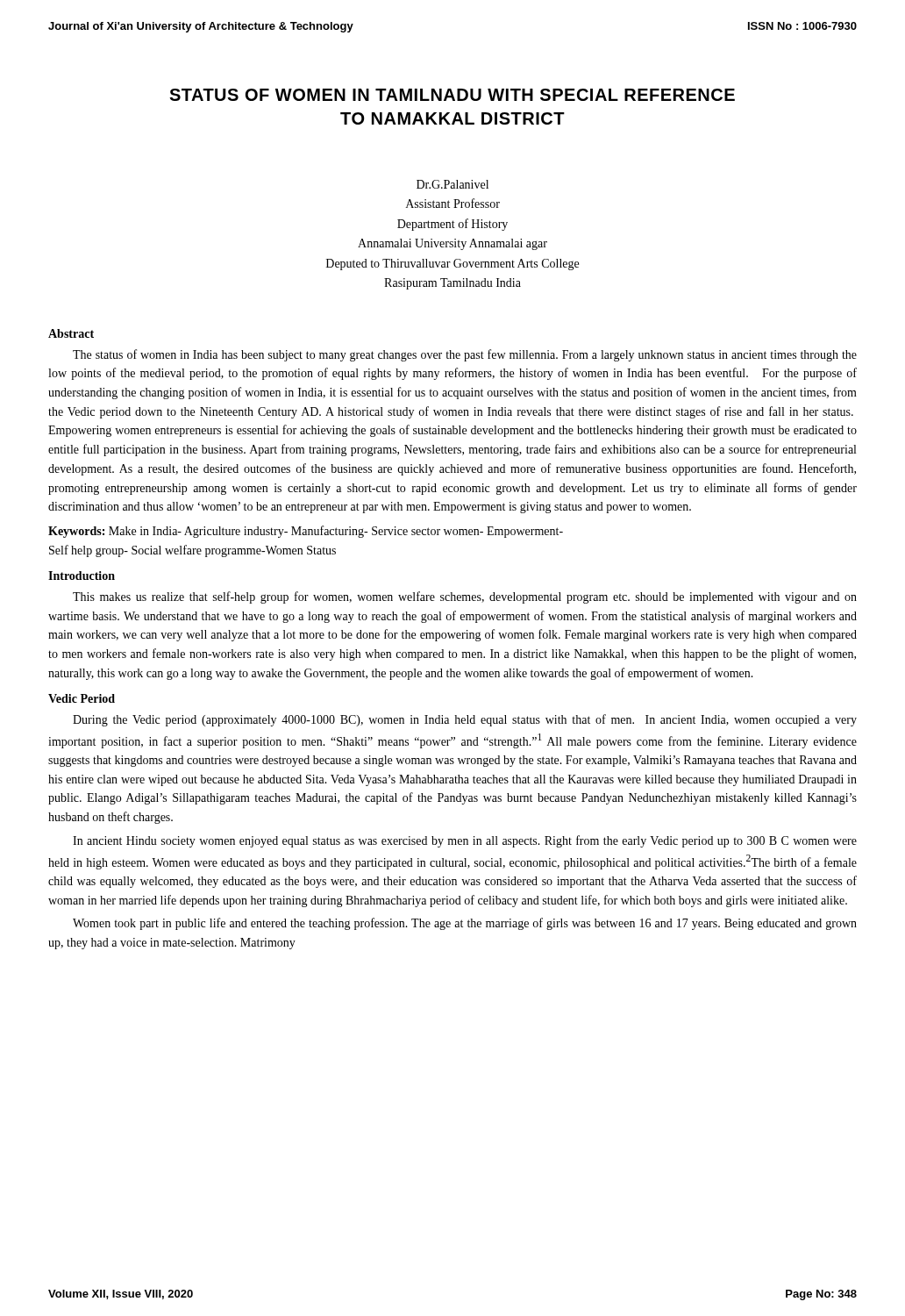Viewport: 905px width, 1316px height.
Task: Select the text block containing "During the Vedic period"
Action: pos(452,832)
